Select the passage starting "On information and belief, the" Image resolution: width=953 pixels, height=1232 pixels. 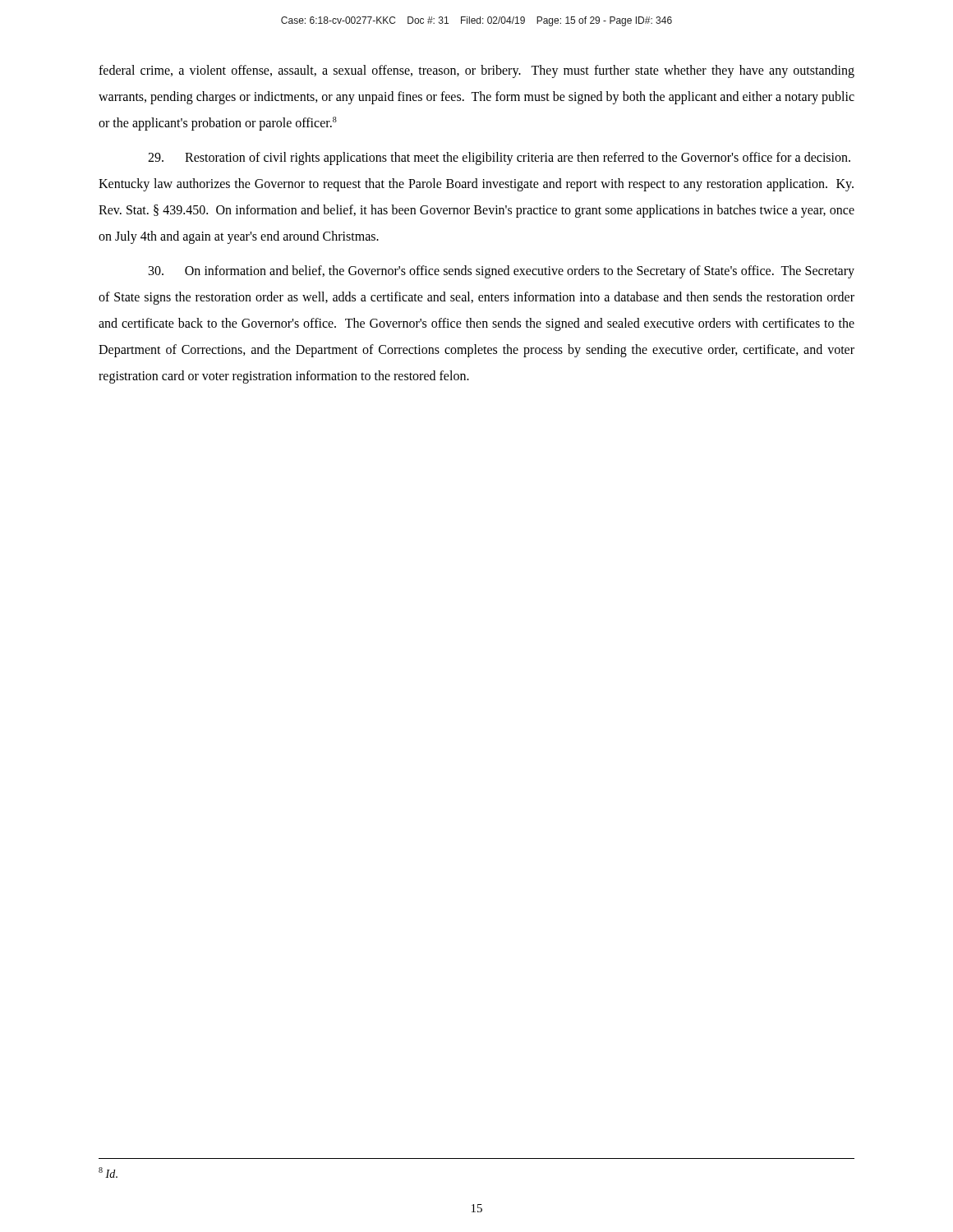pyautogui.click(x=476, y=323)
